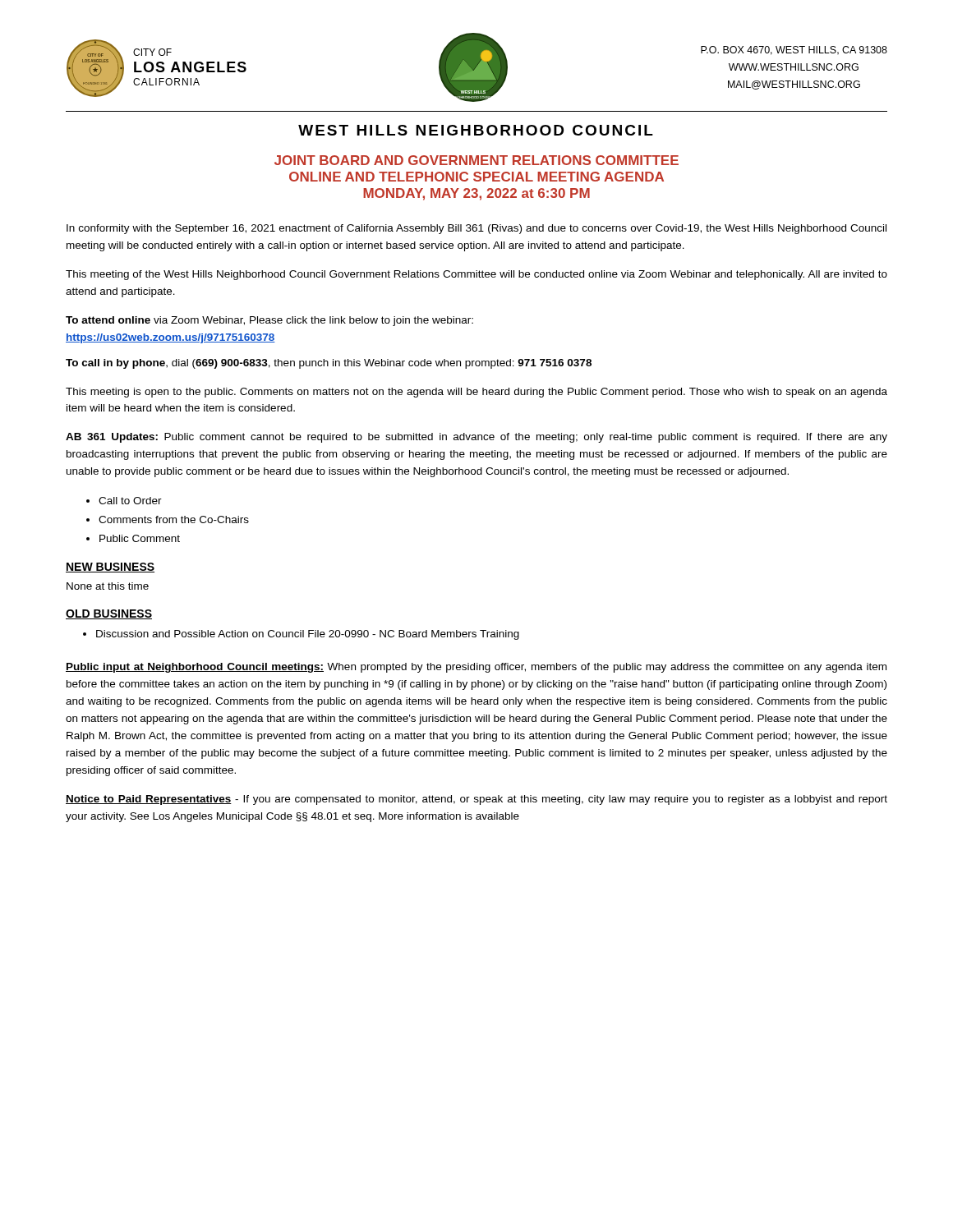Image resolution: width=953 pixels, height=1232 pixels.
Task: Click the passage that begins "To attend online via Zoom Webinar,"
Action: tap(270, 320)
